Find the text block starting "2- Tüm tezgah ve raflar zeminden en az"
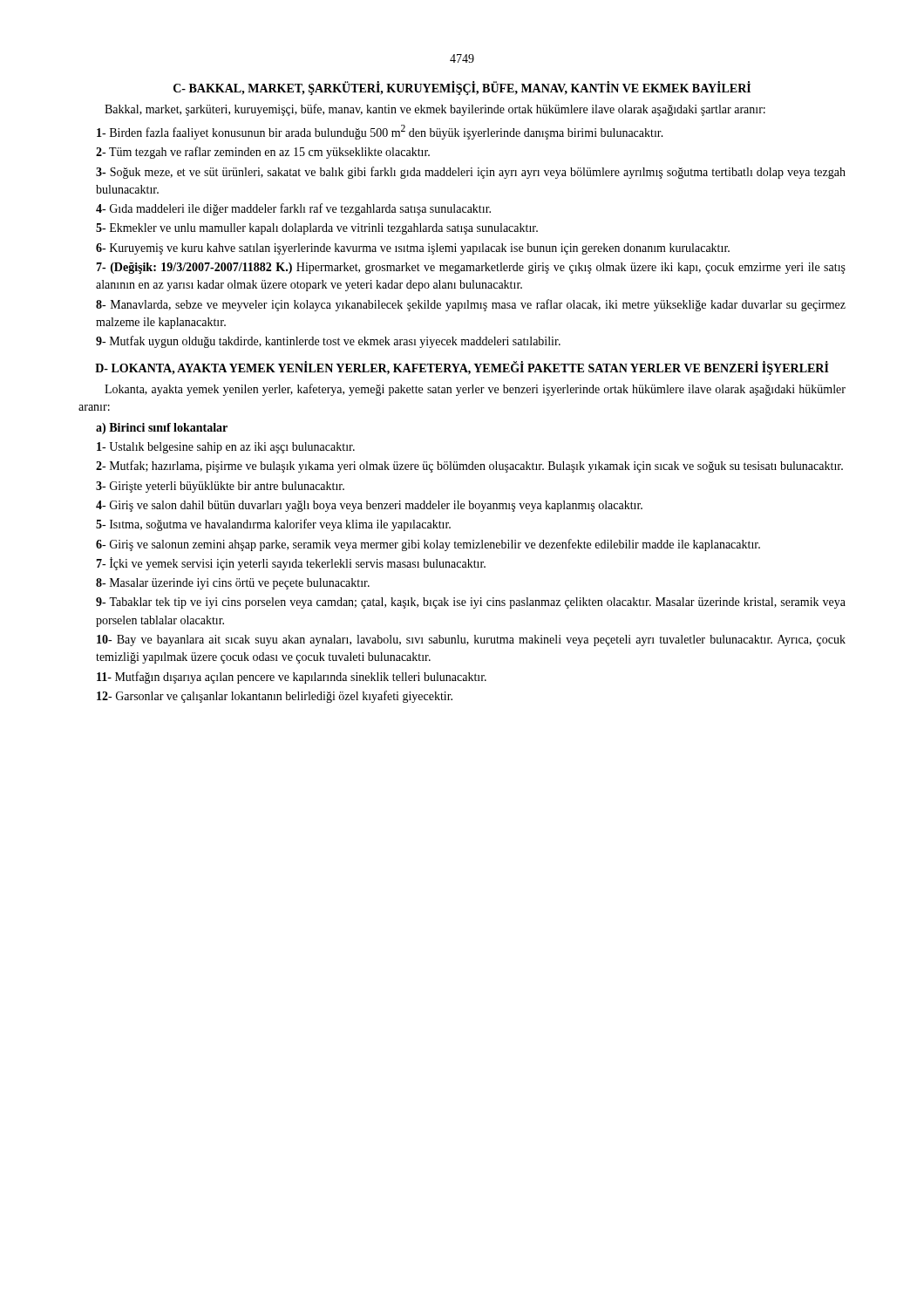This screenshot has height=1308, width=924. click(263, 152)
